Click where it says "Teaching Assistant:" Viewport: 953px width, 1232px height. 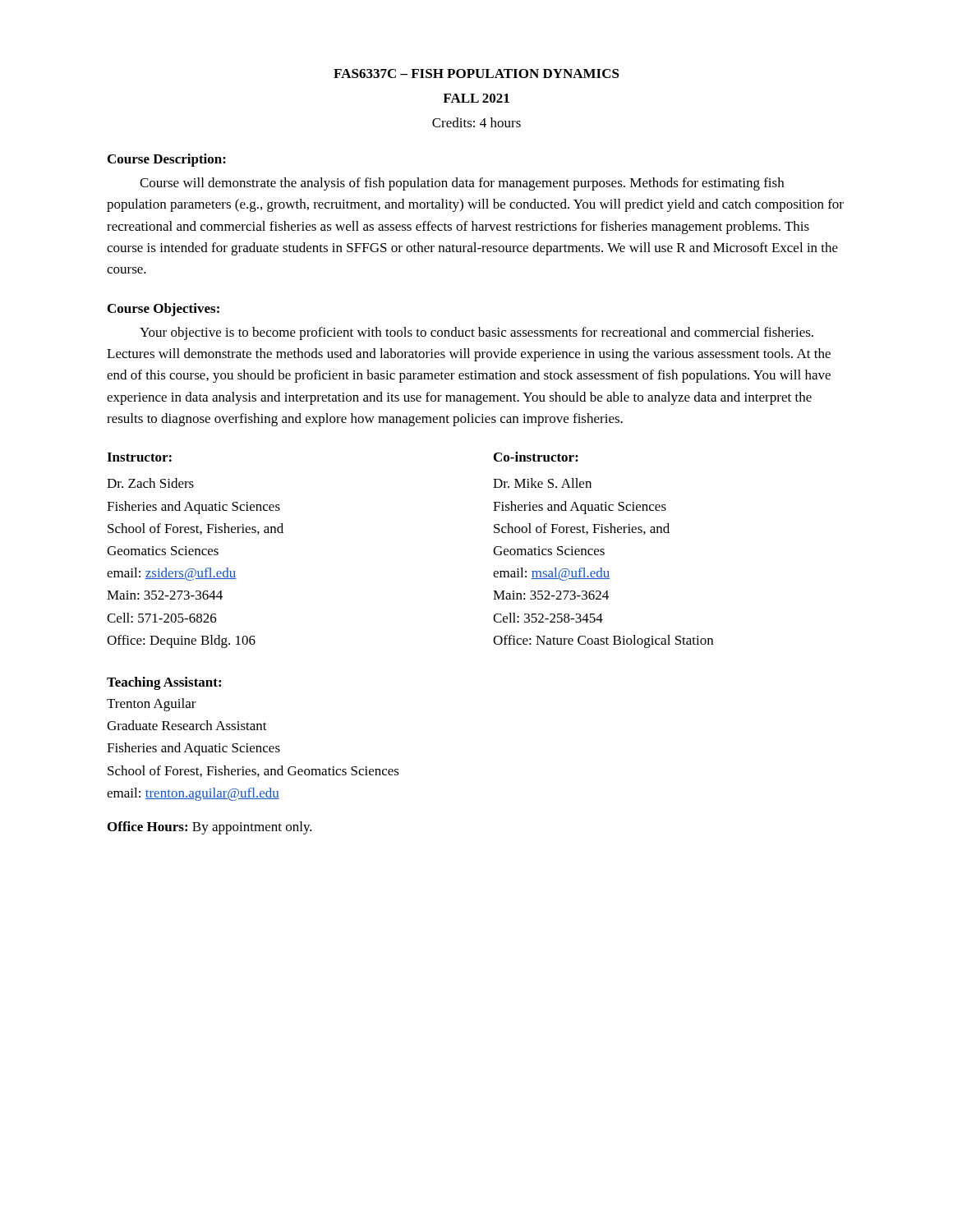(x=165, y=682)
